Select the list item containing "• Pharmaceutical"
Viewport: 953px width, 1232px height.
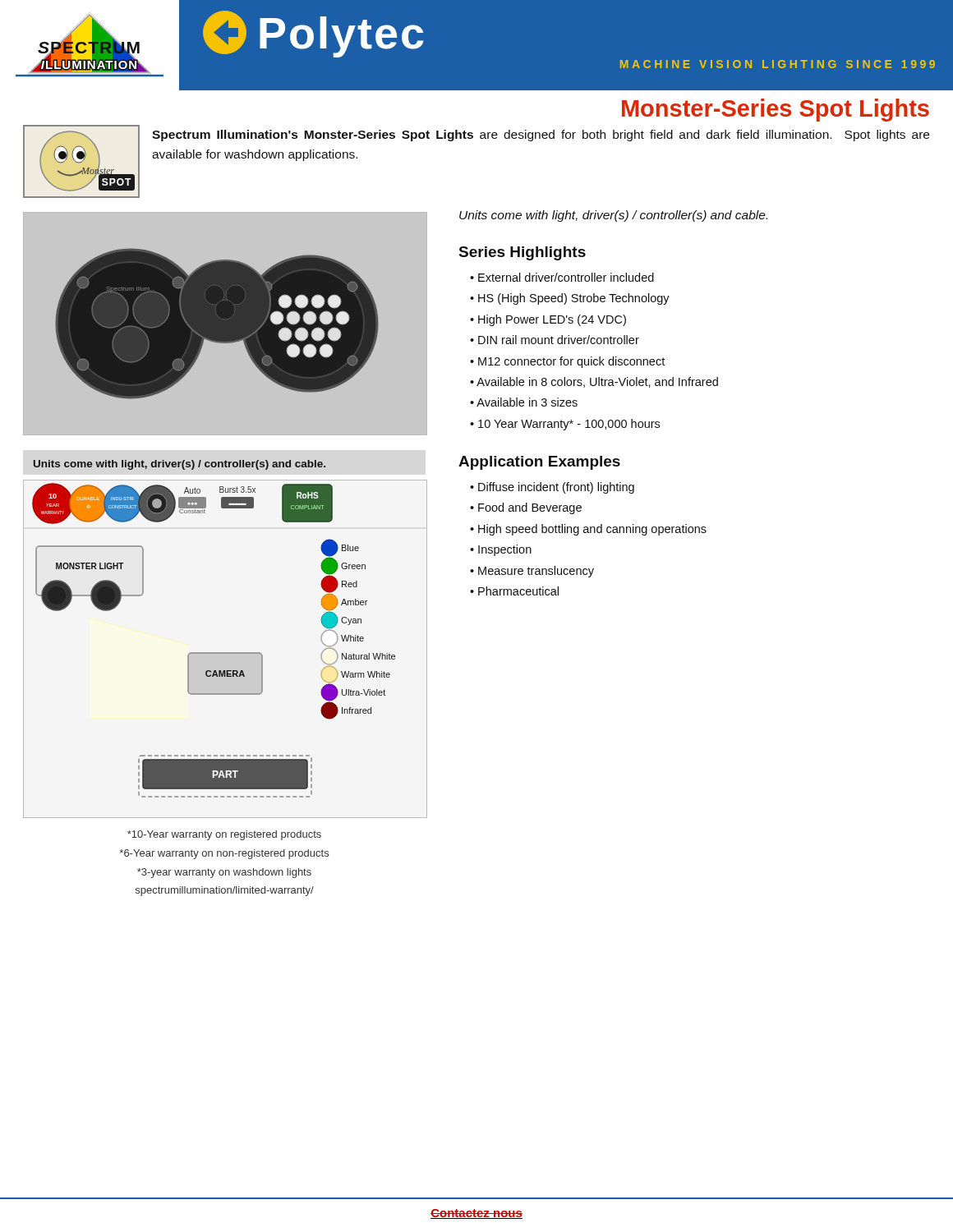515,591
